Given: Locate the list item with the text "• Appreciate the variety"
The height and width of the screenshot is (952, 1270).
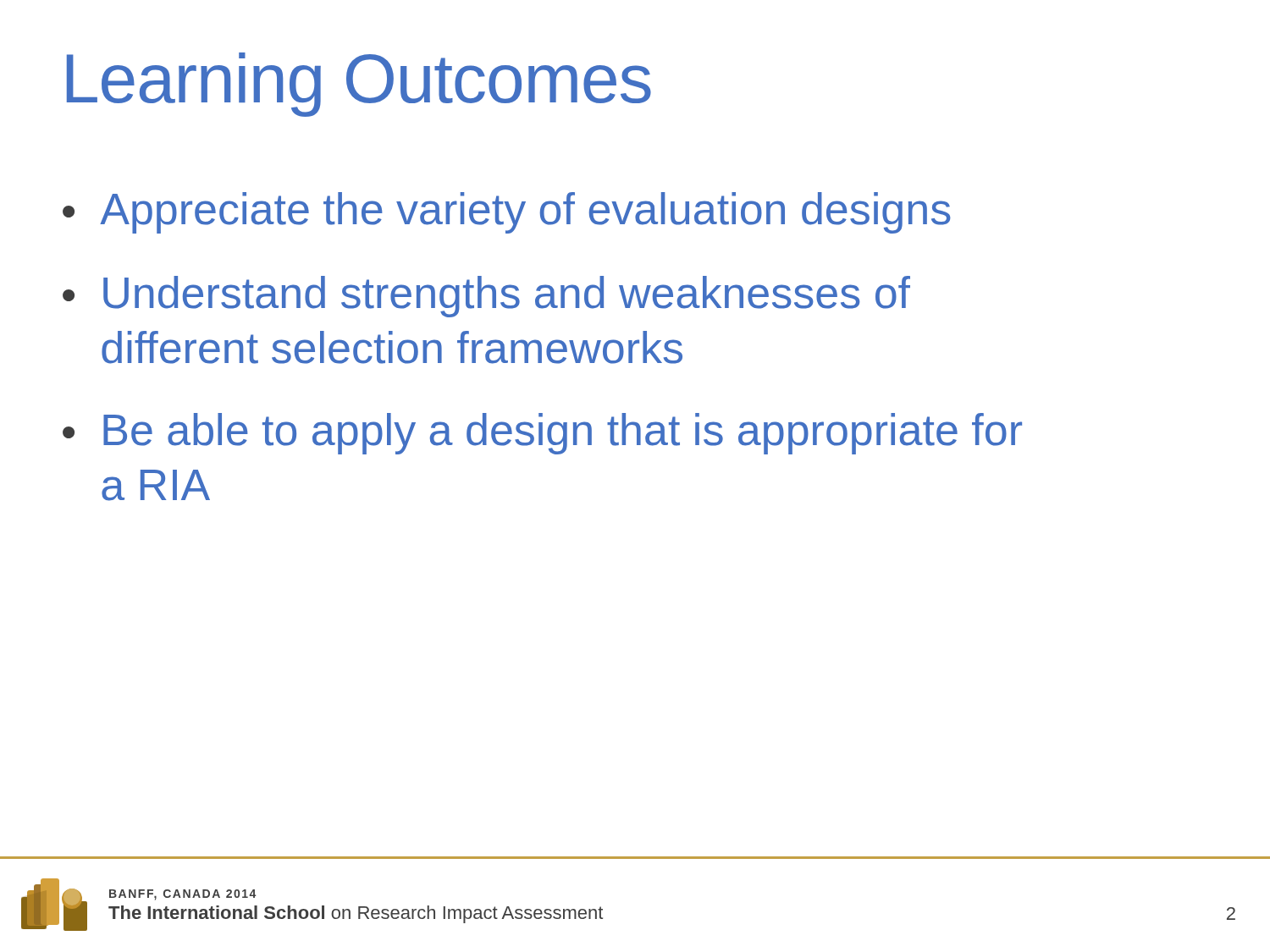Looking at the screenshot, I should coord(506,210).
